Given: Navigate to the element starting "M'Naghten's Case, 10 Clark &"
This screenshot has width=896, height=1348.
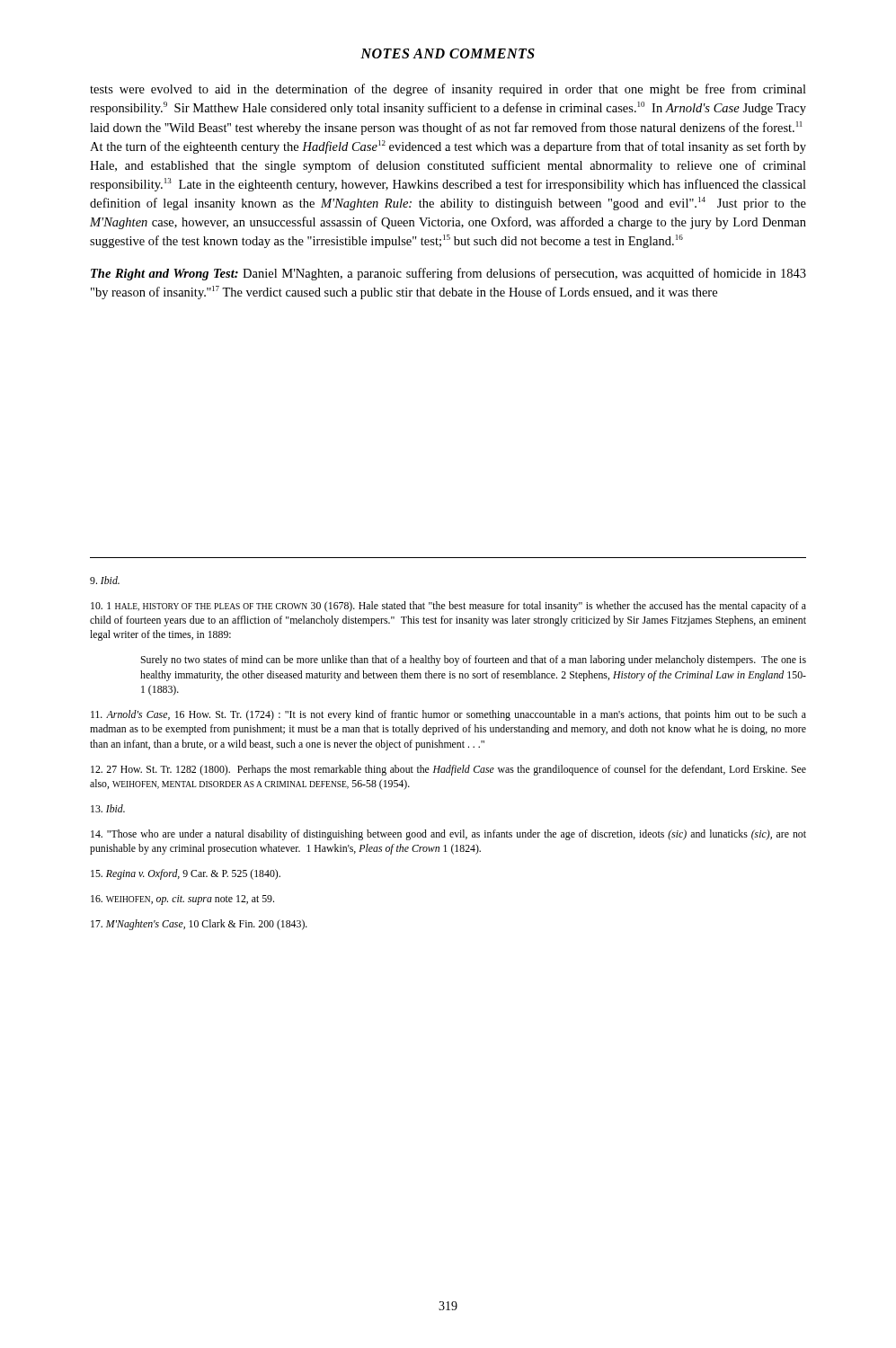Looking at the screenshot, I should (x=199, y=925).
